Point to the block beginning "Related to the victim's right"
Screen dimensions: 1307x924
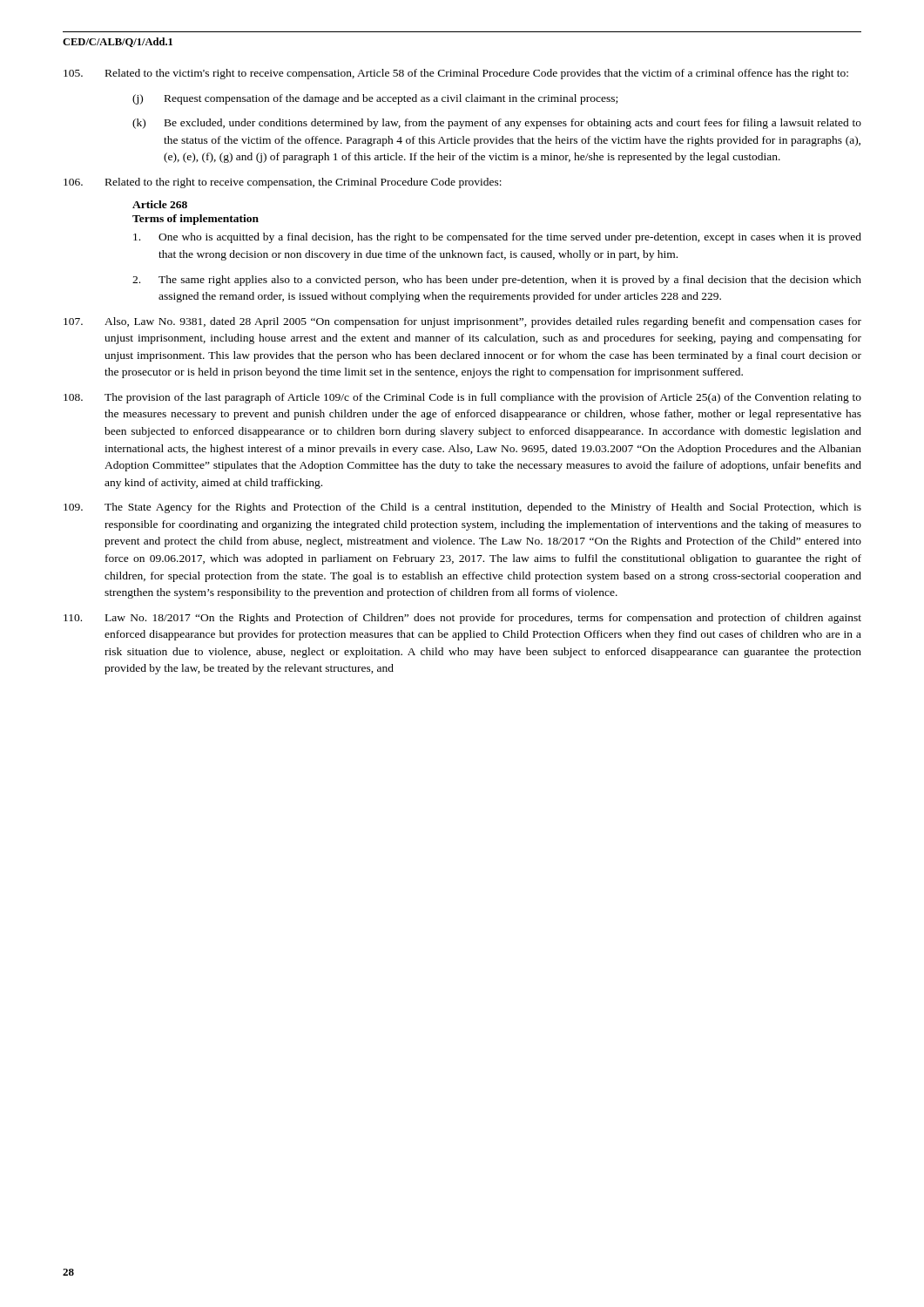coord(462,73)
